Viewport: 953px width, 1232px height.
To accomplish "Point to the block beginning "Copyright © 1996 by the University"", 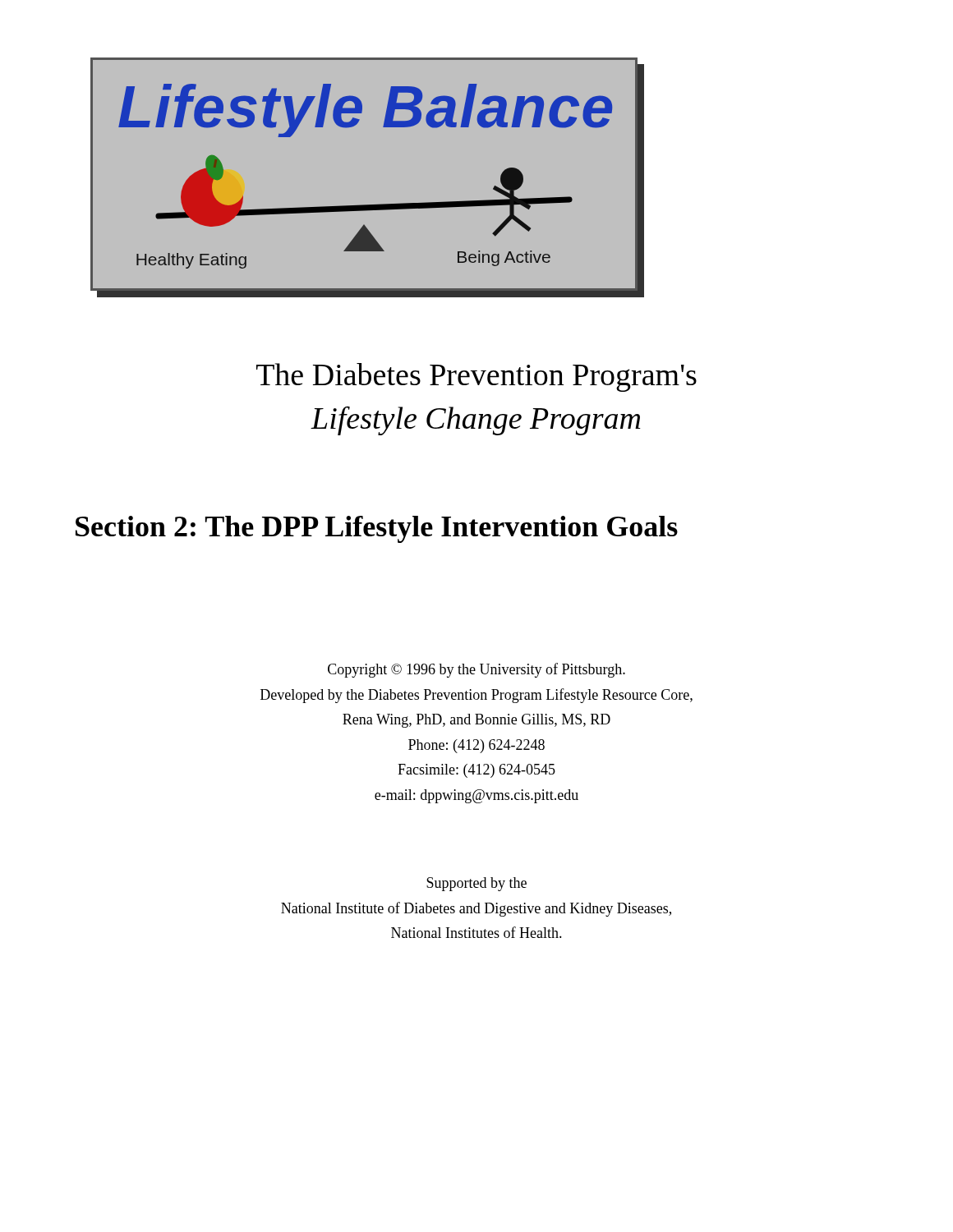I will point(476,732).
